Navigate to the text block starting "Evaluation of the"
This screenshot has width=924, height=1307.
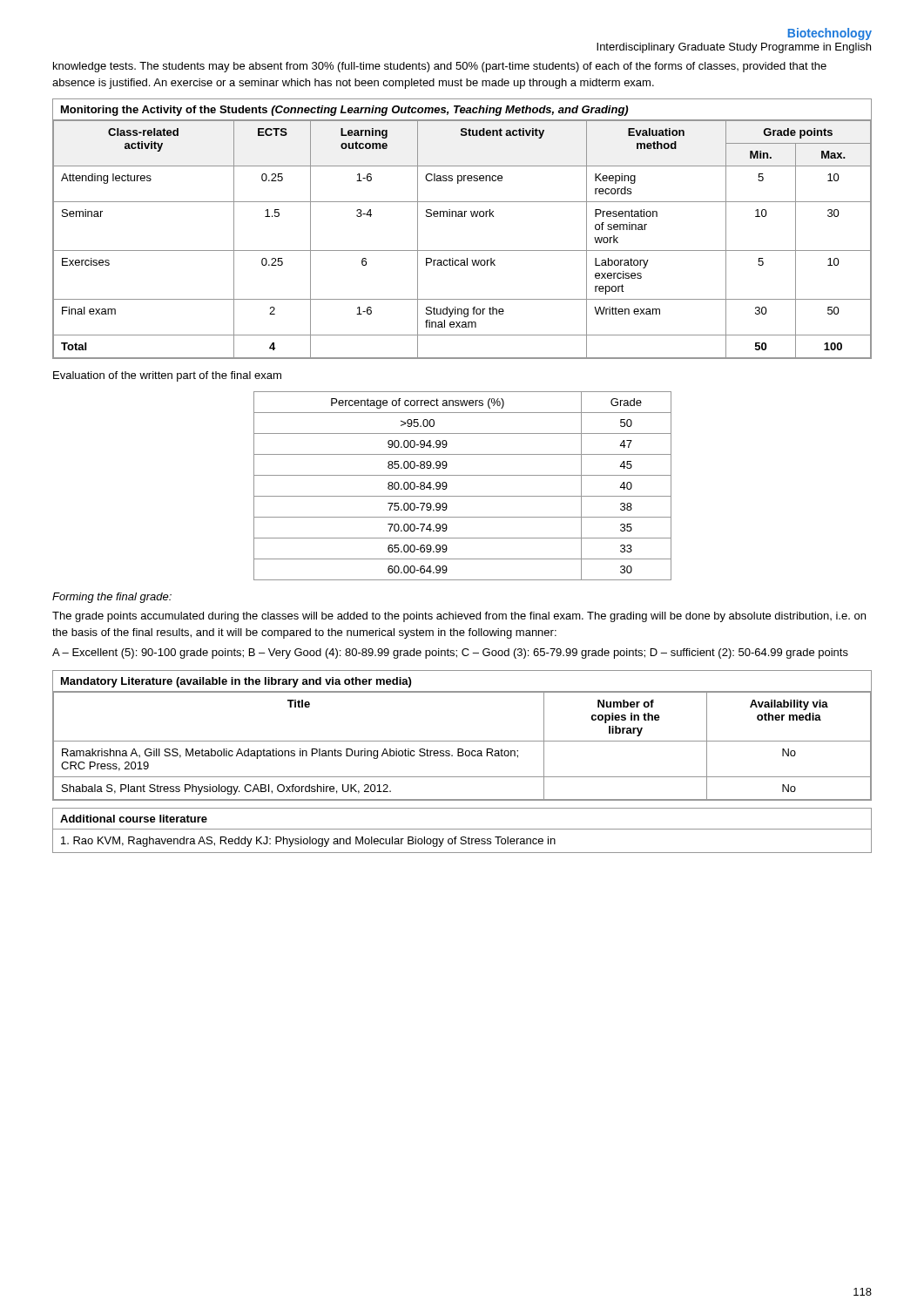167,375
